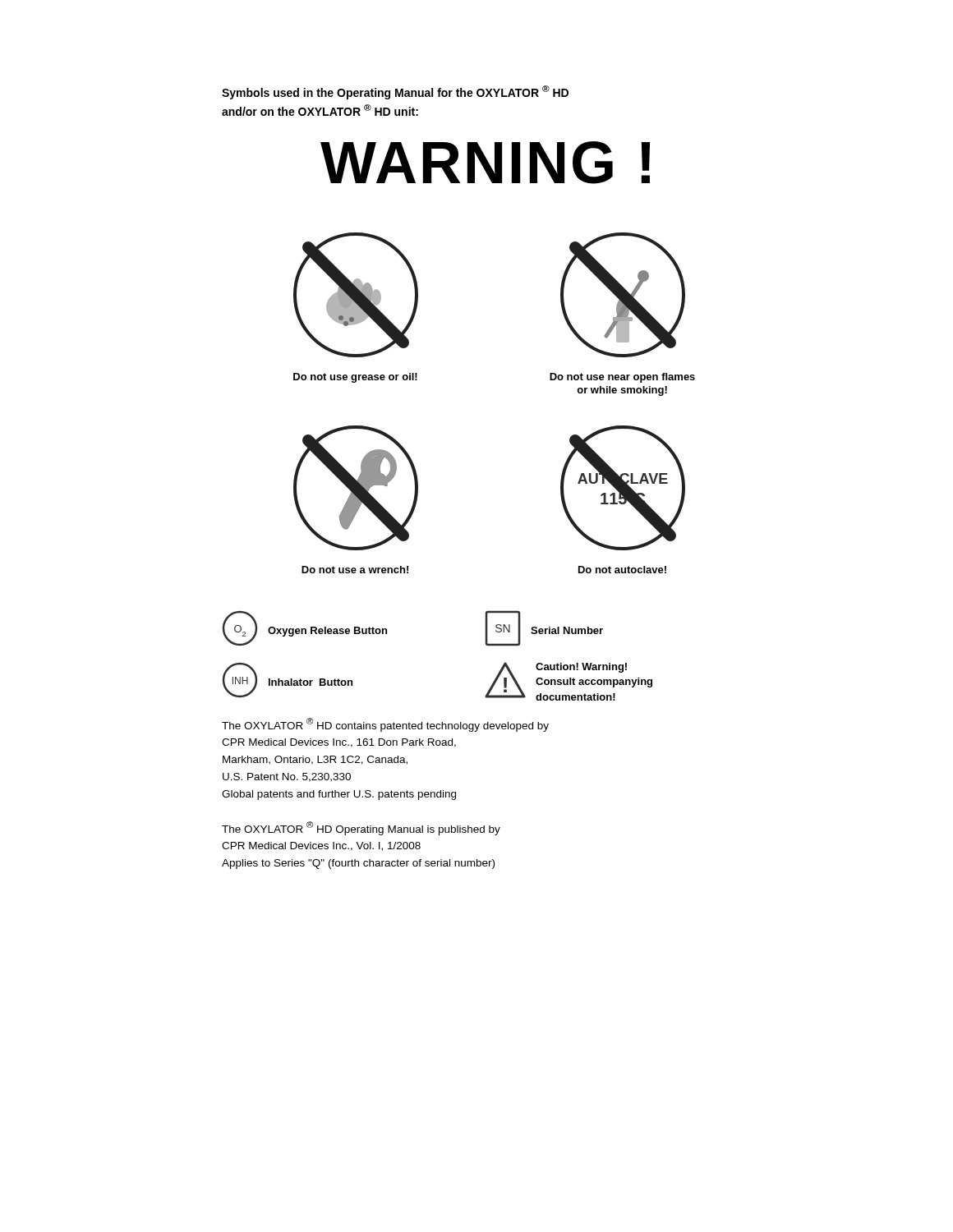Click on the caption that reads "Do not use grease or oil!"

(x=355, y=376)
